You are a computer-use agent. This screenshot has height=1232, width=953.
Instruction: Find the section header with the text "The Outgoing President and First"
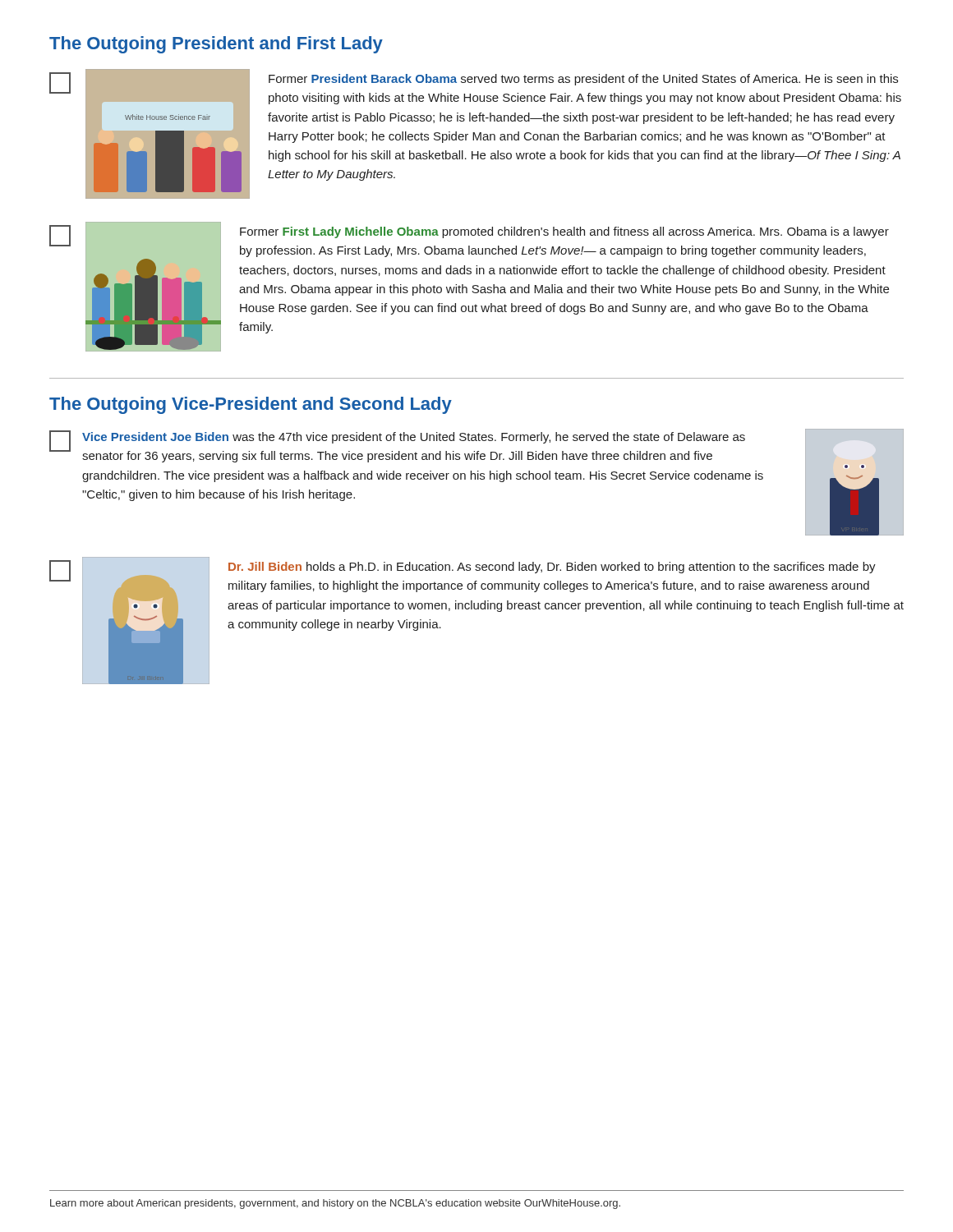pos(216,43)
